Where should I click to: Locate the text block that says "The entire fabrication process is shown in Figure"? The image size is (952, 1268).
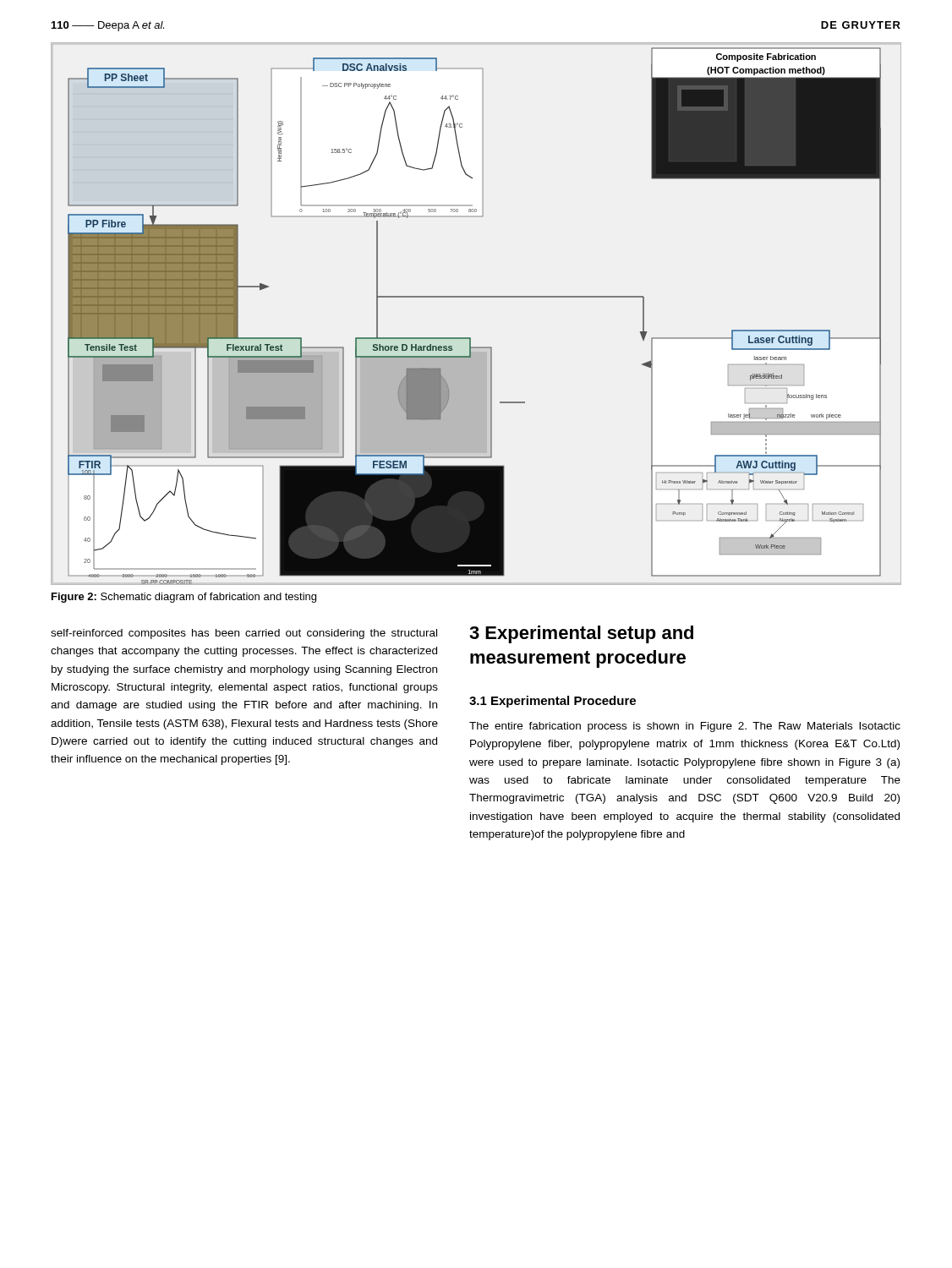[685, 780]
